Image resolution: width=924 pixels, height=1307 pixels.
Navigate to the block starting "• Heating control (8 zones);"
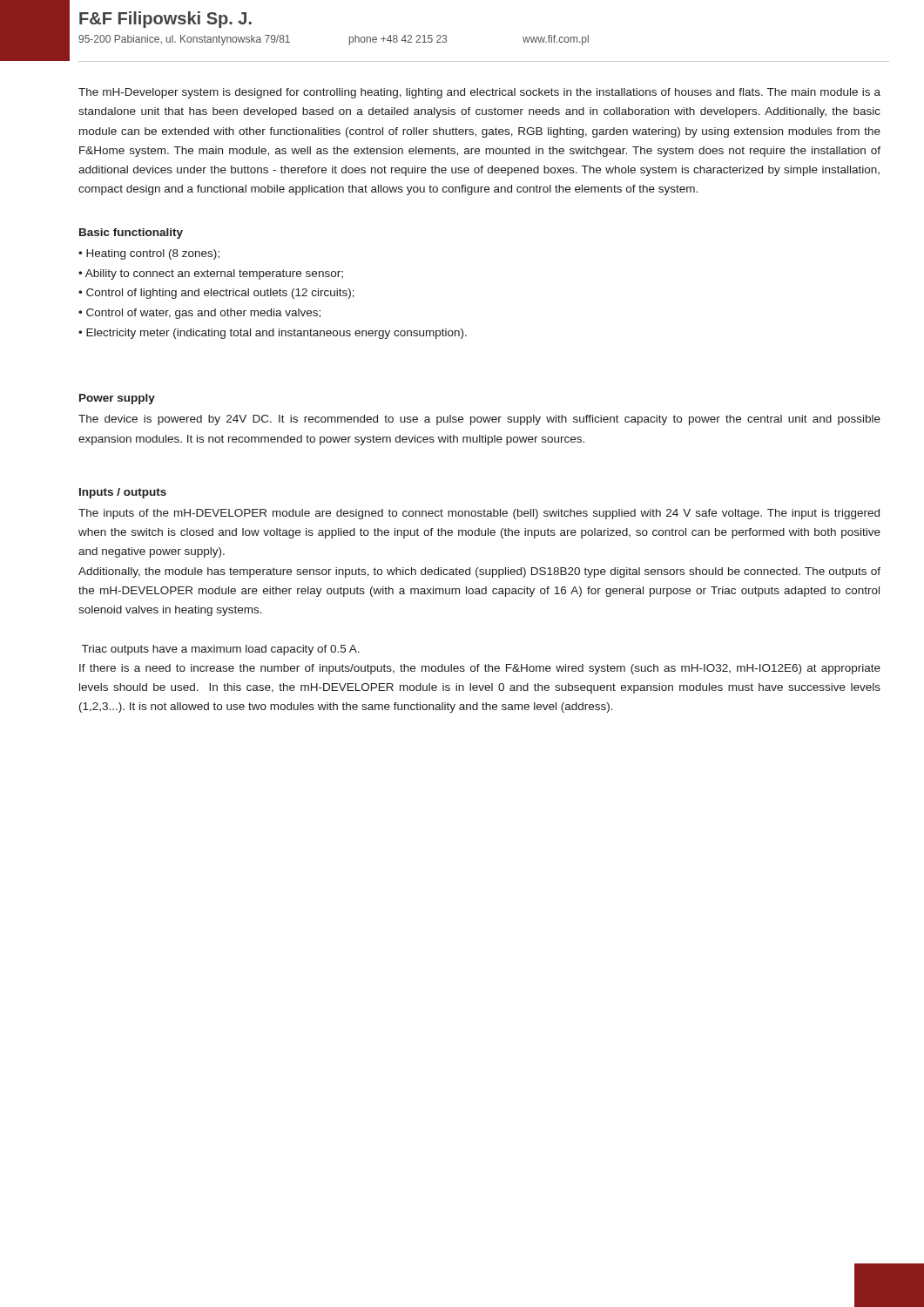pos(149,253)
